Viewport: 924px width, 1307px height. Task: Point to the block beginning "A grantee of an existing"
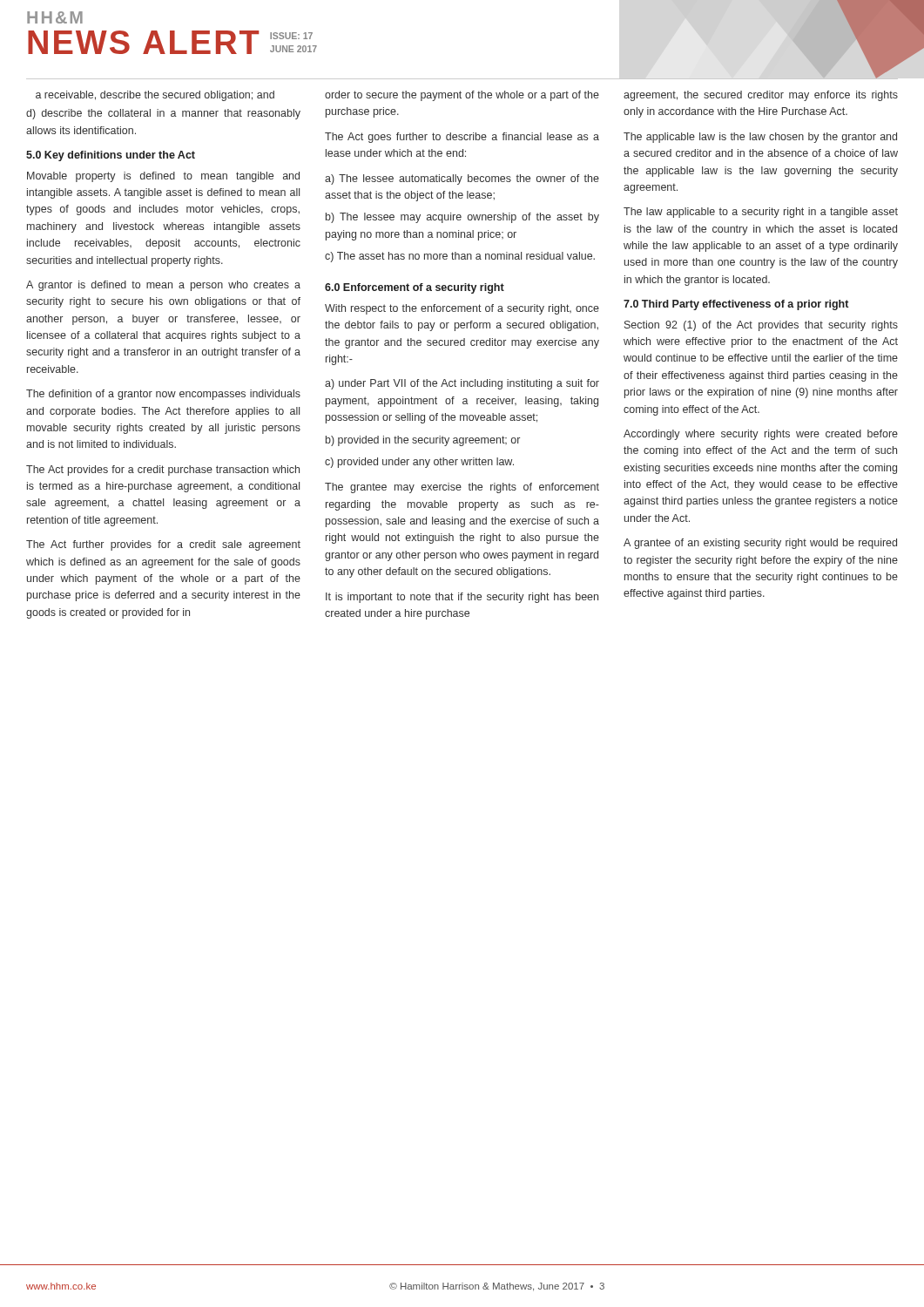pyautogui.click(x=761, y=569)
